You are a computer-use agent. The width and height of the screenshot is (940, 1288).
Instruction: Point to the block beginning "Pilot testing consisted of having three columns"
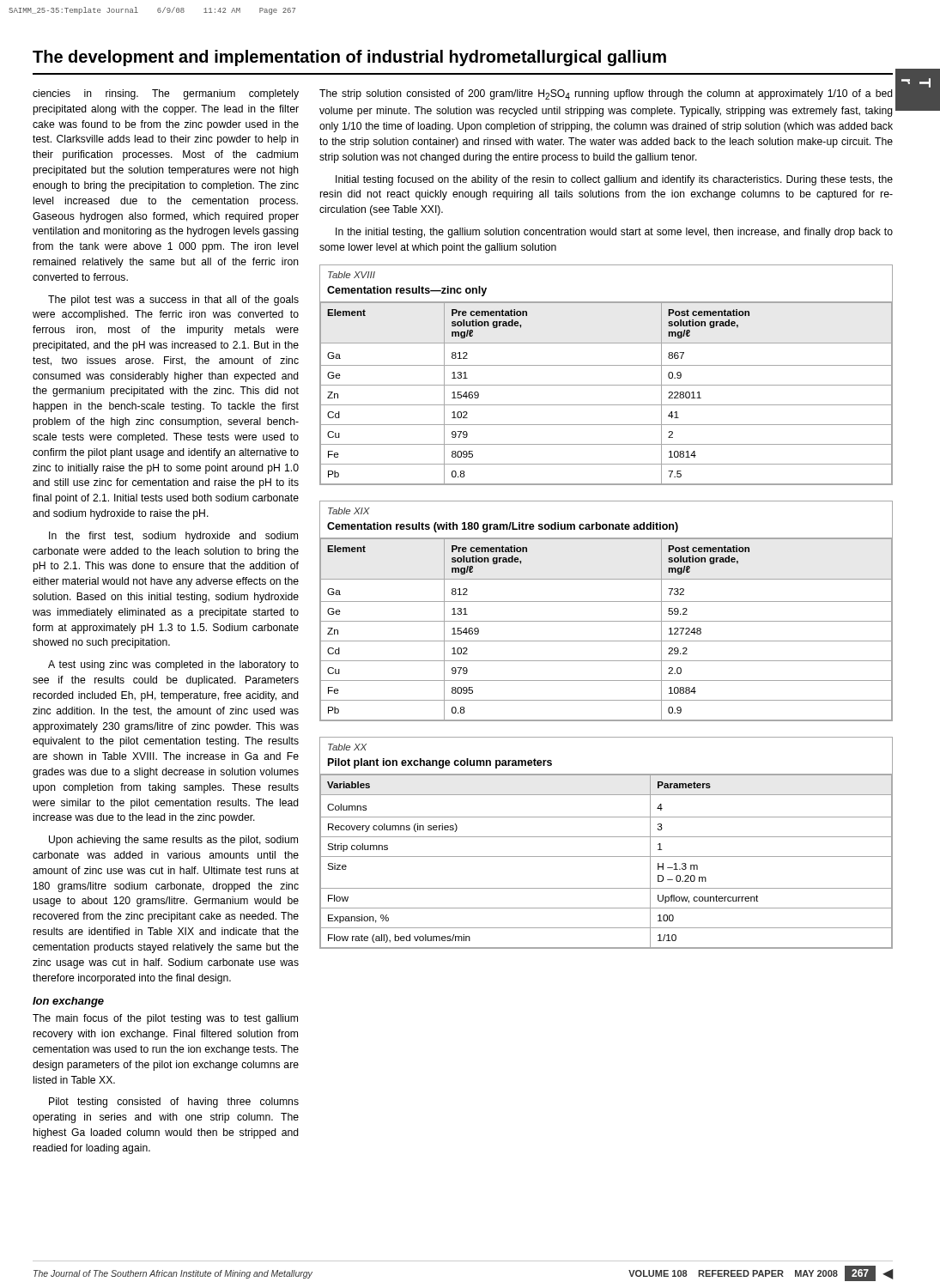click(166, 1126)
